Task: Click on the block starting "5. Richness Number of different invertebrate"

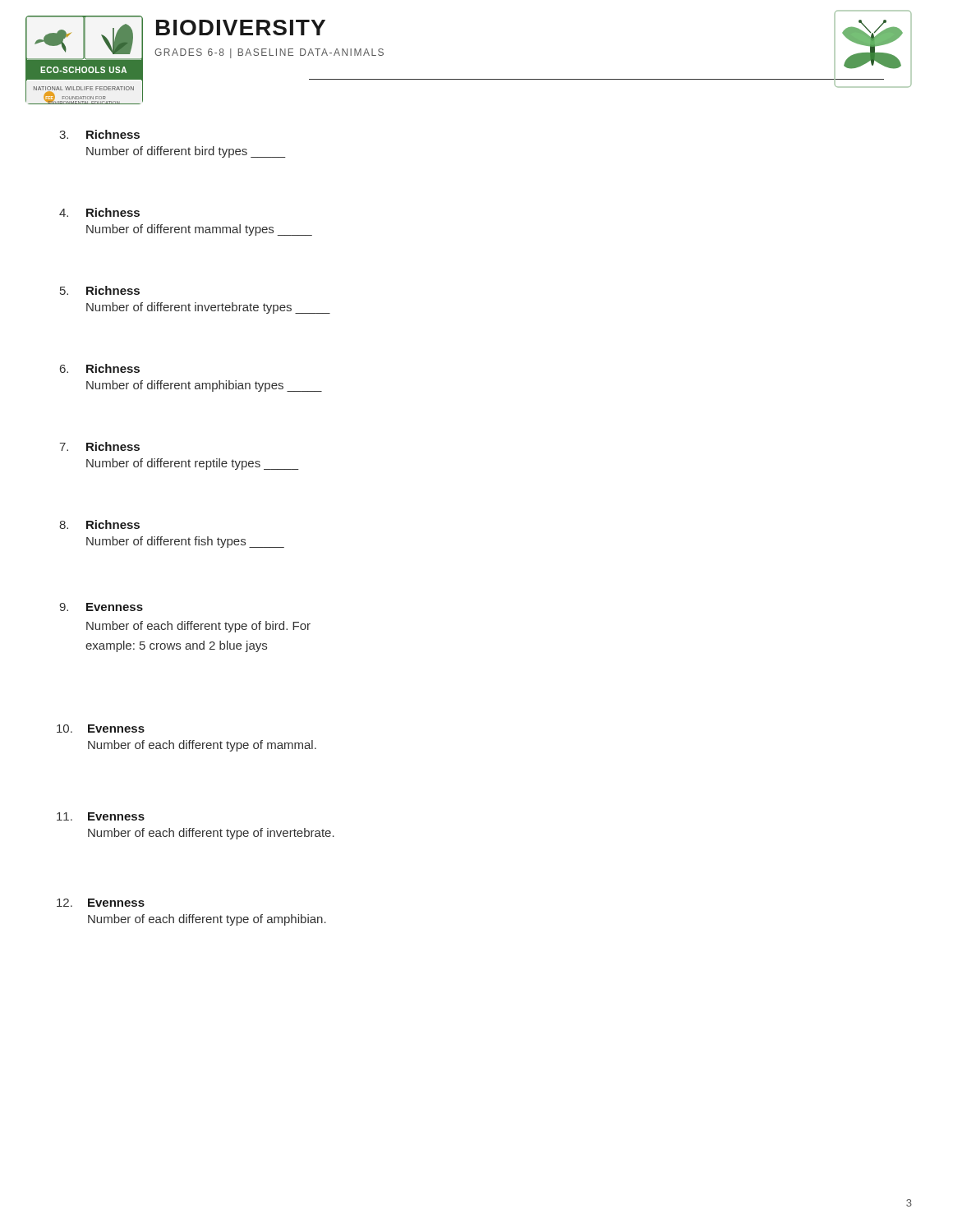Action: point(100,290)
